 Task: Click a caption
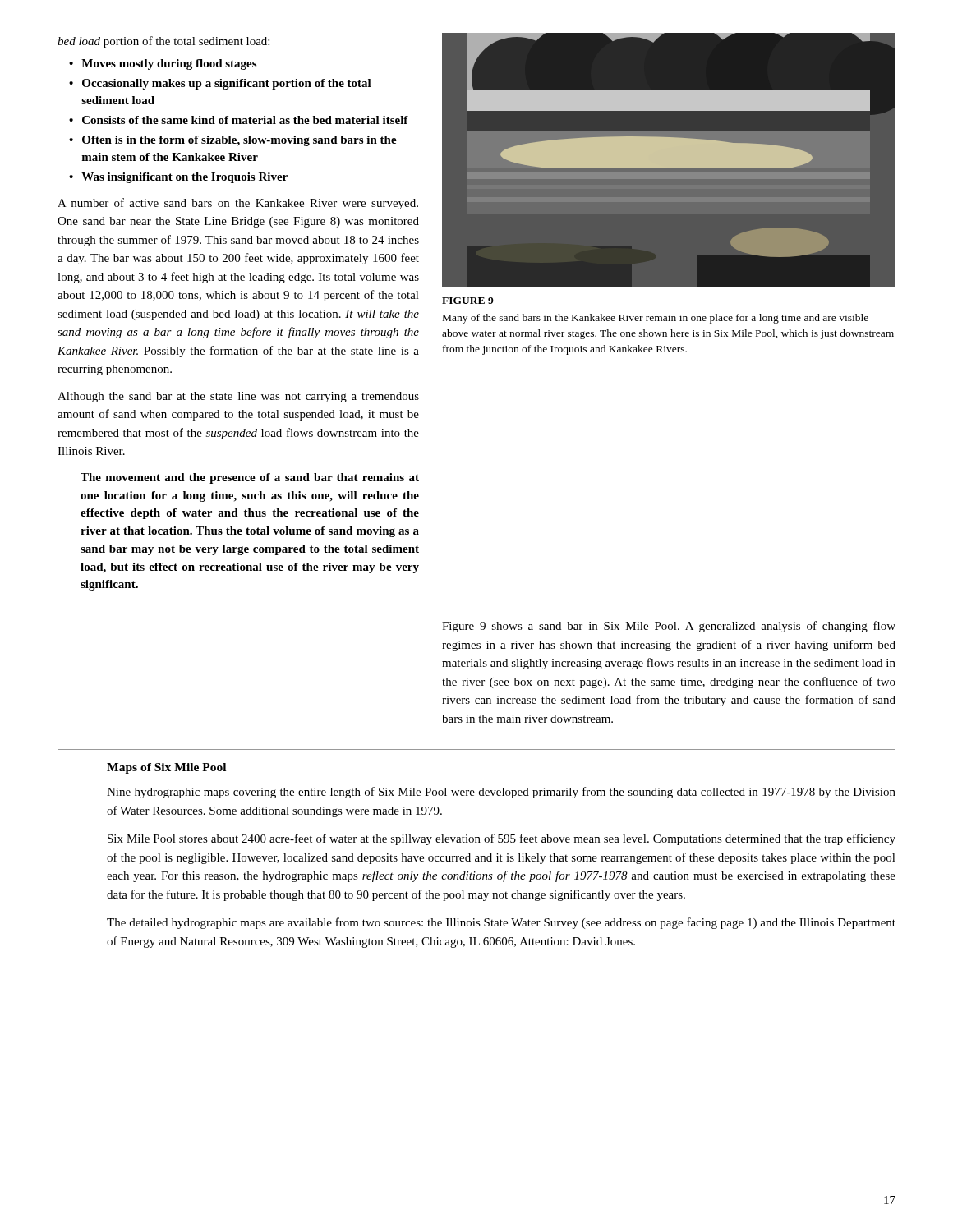669,326
